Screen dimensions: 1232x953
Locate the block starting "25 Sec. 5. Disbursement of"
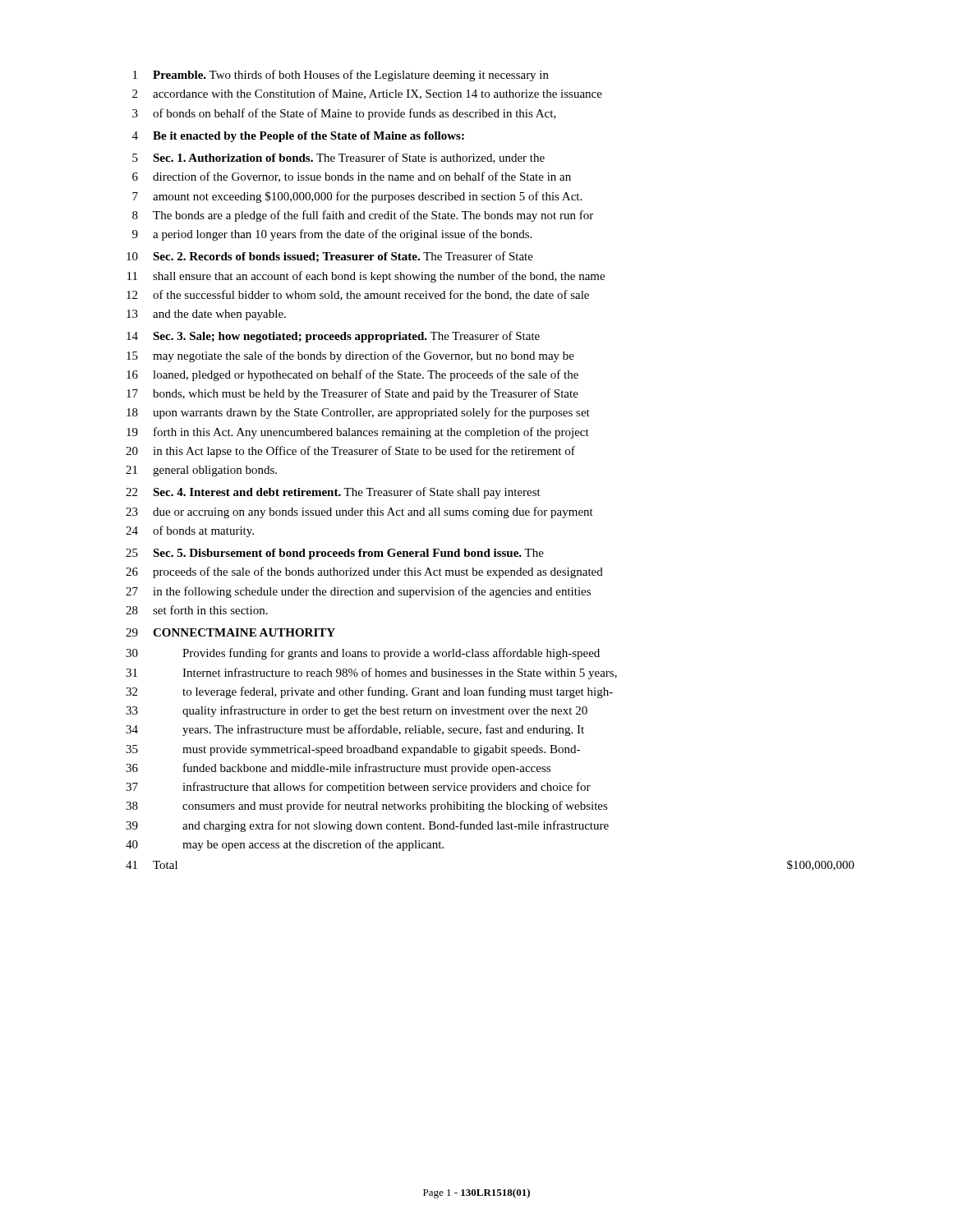click(476, 553)
